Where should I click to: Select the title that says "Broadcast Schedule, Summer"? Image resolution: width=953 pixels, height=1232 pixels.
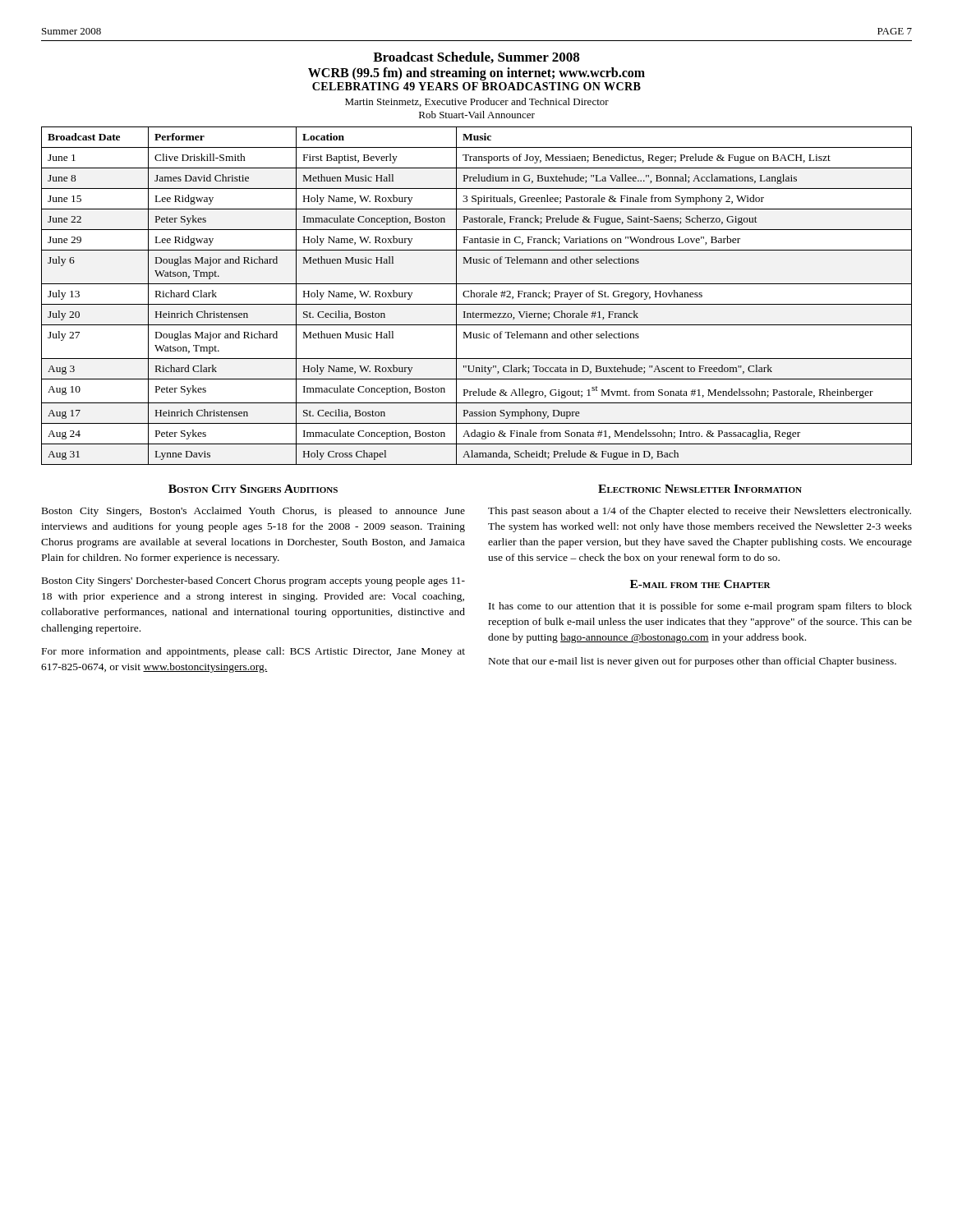(476, 85)
